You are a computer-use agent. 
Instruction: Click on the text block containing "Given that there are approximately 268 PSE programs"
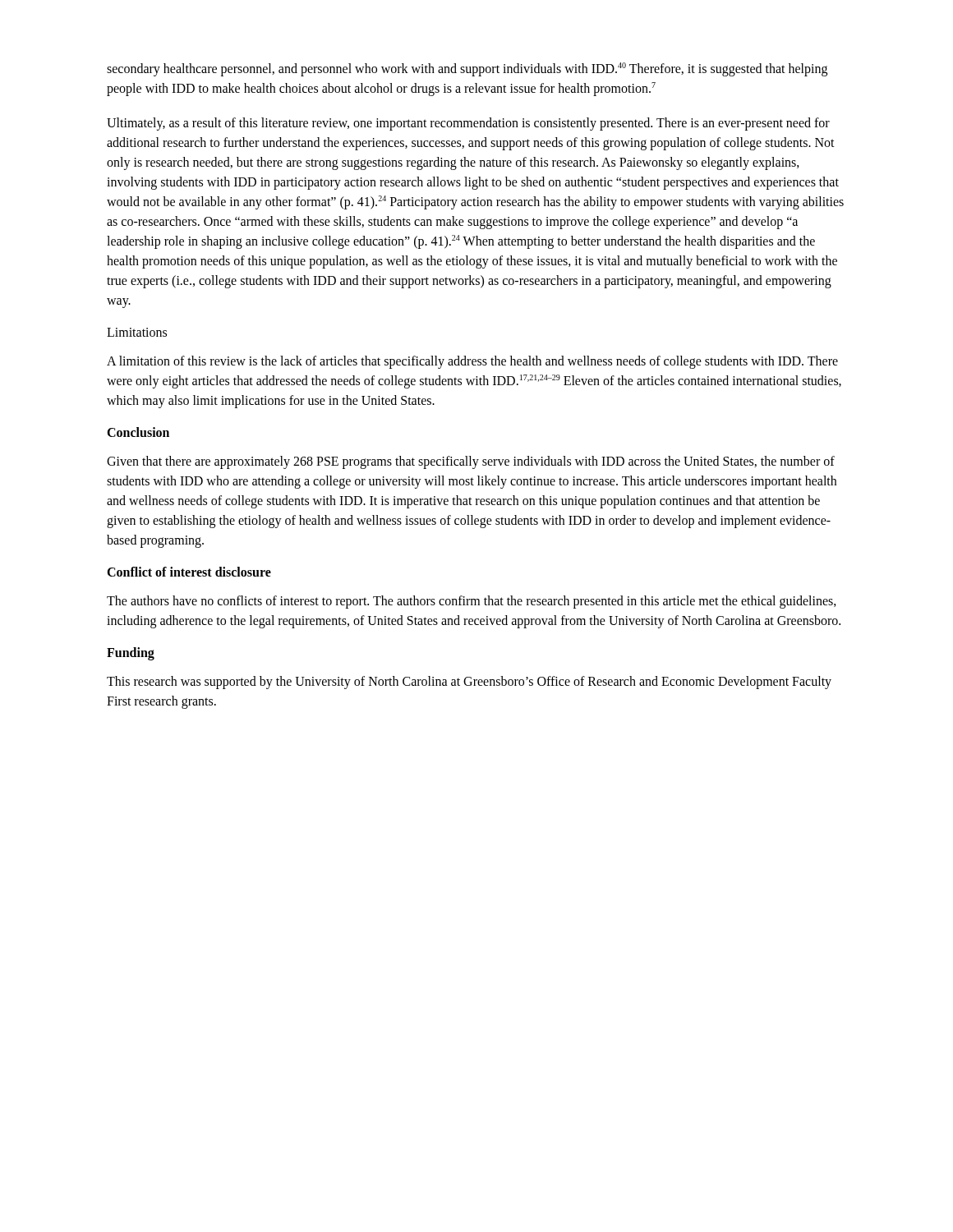point(476,501)
